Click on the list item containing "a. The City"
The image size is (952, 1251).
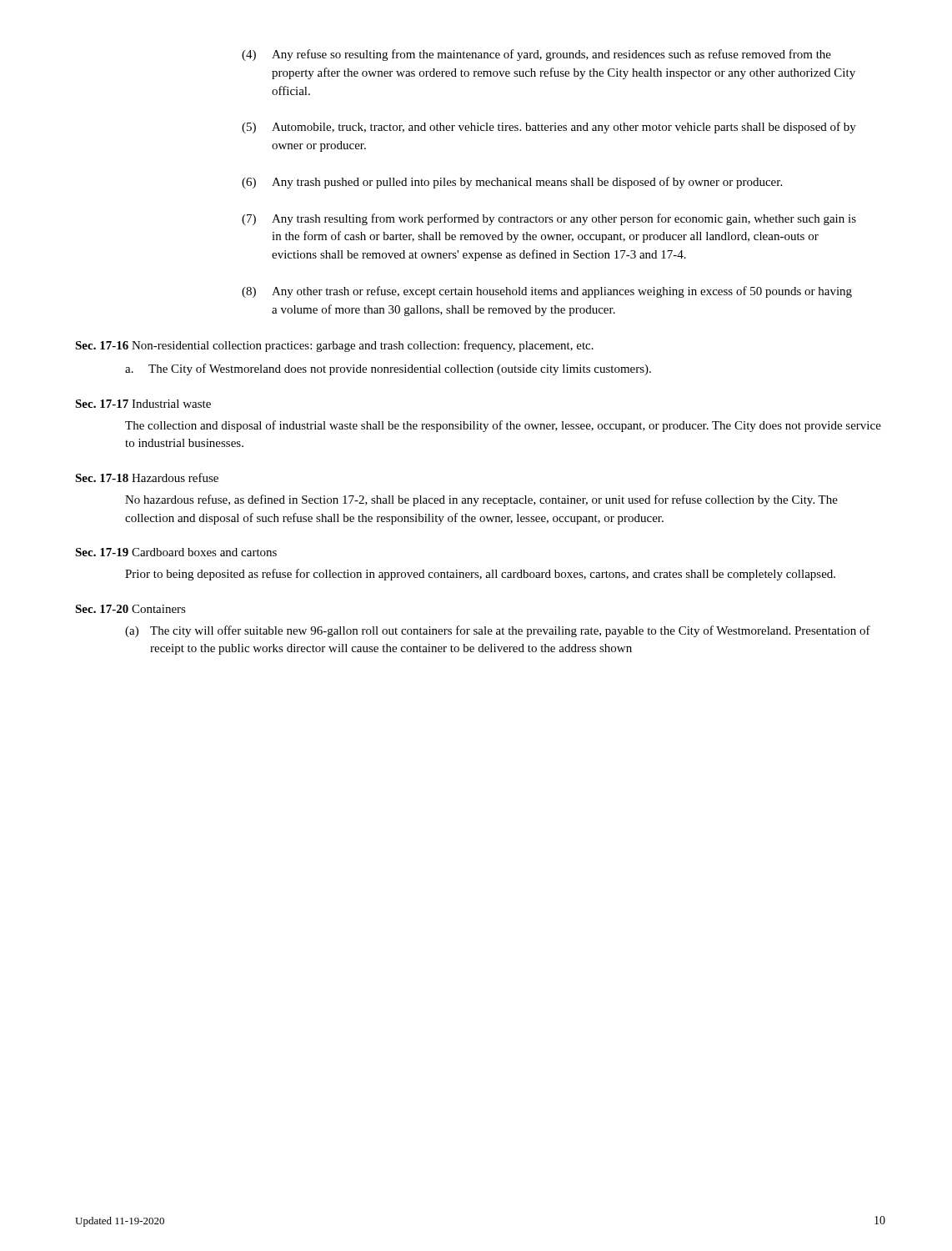(x=505, y=369)
